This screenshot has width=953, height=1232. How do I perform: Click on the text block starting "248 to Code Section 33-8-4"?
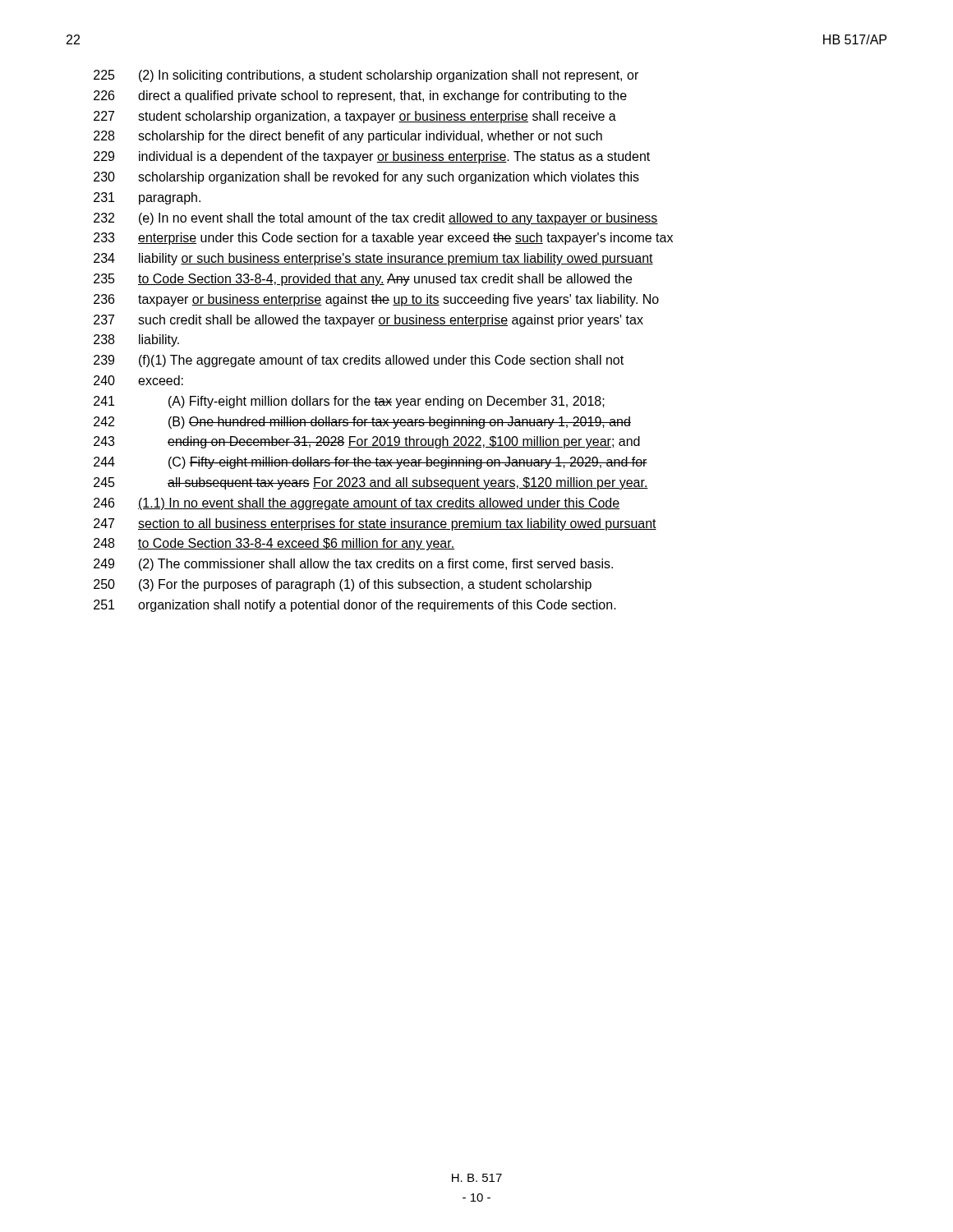pyautogui.click(x=274, y=544)
